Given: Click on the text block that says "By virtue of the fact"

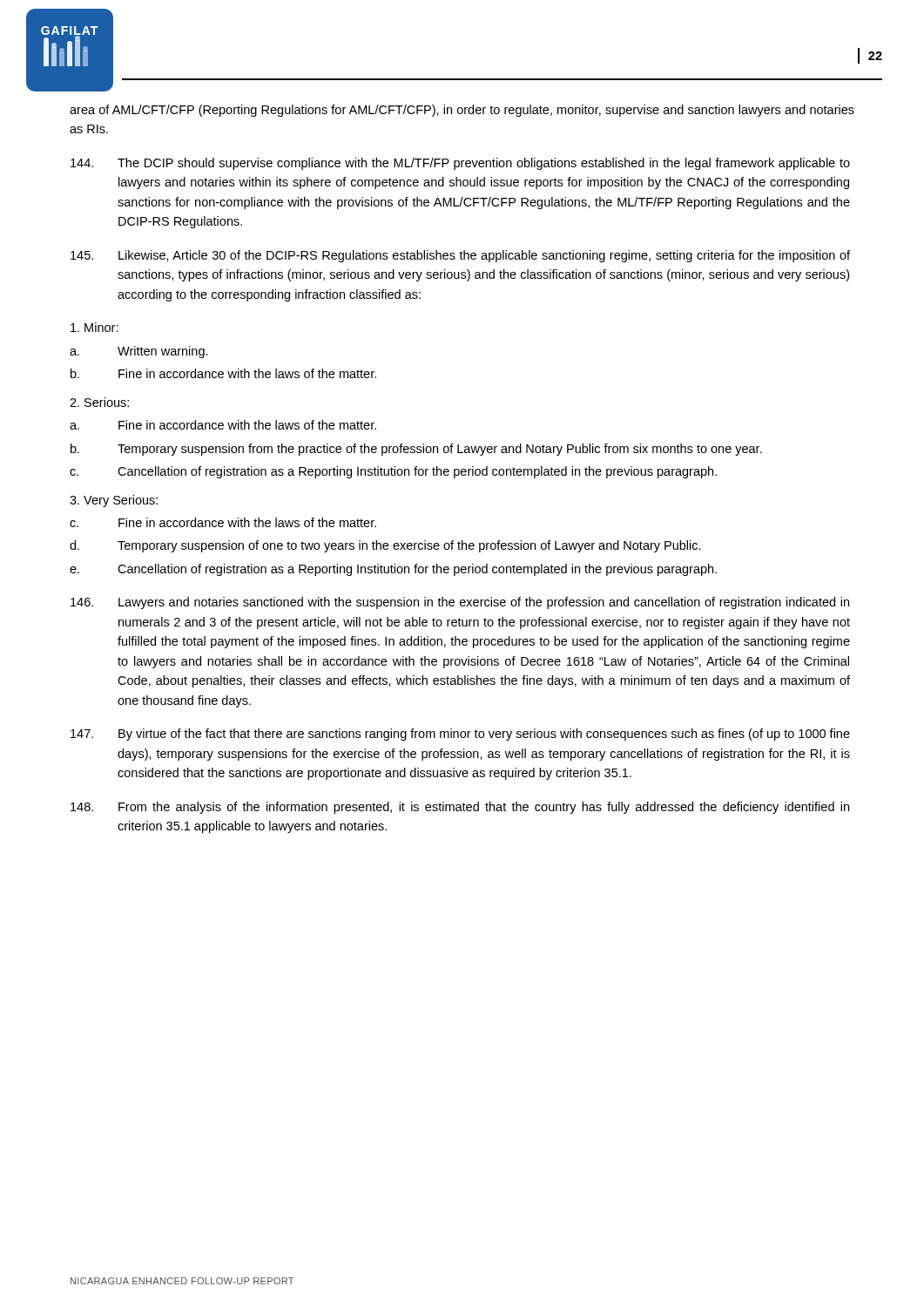Looking at the screenshot, I should click(x=460, y=754).
